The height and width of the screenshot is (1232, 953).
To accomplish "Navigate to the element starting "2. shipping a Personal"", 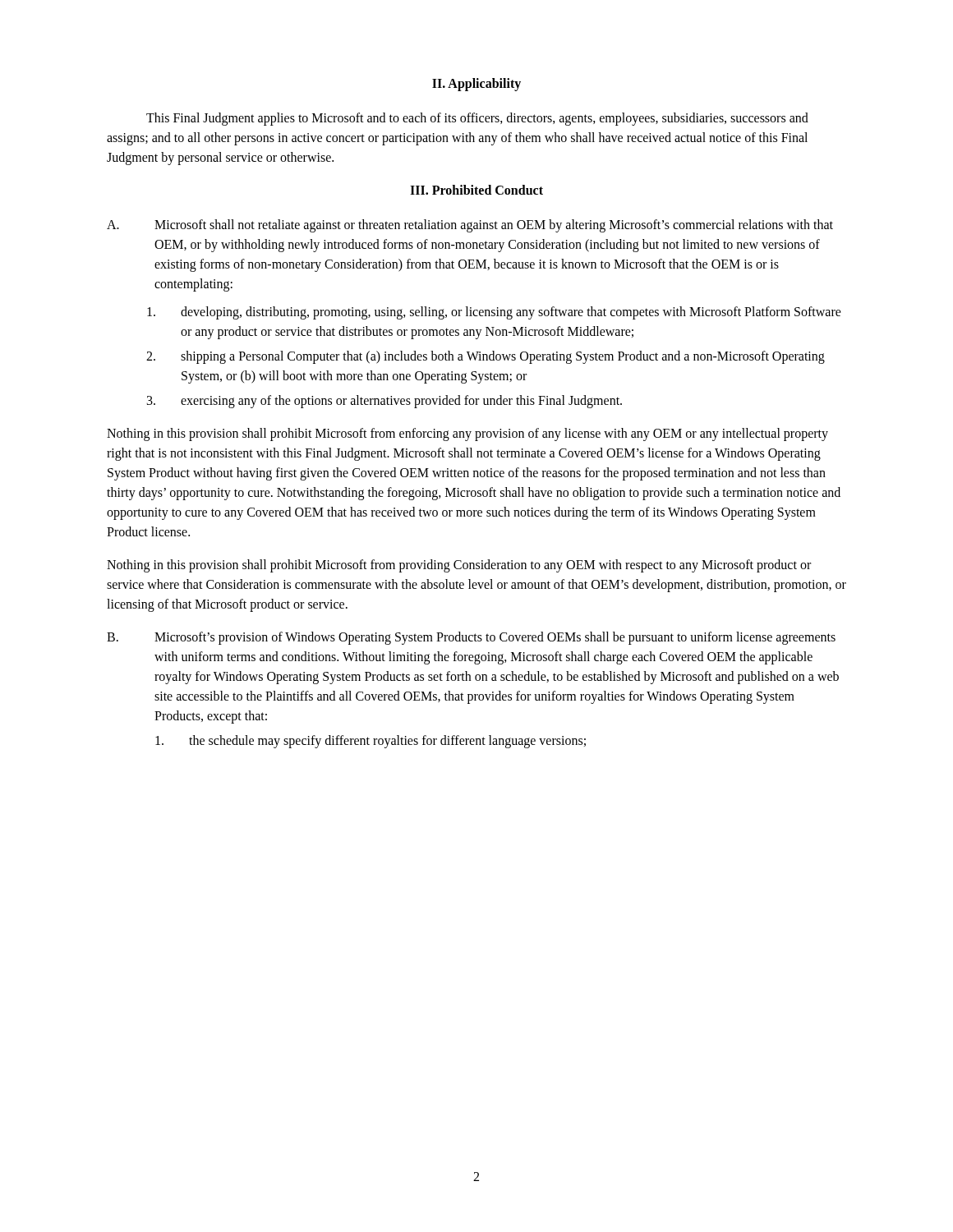I will (496, 366).
